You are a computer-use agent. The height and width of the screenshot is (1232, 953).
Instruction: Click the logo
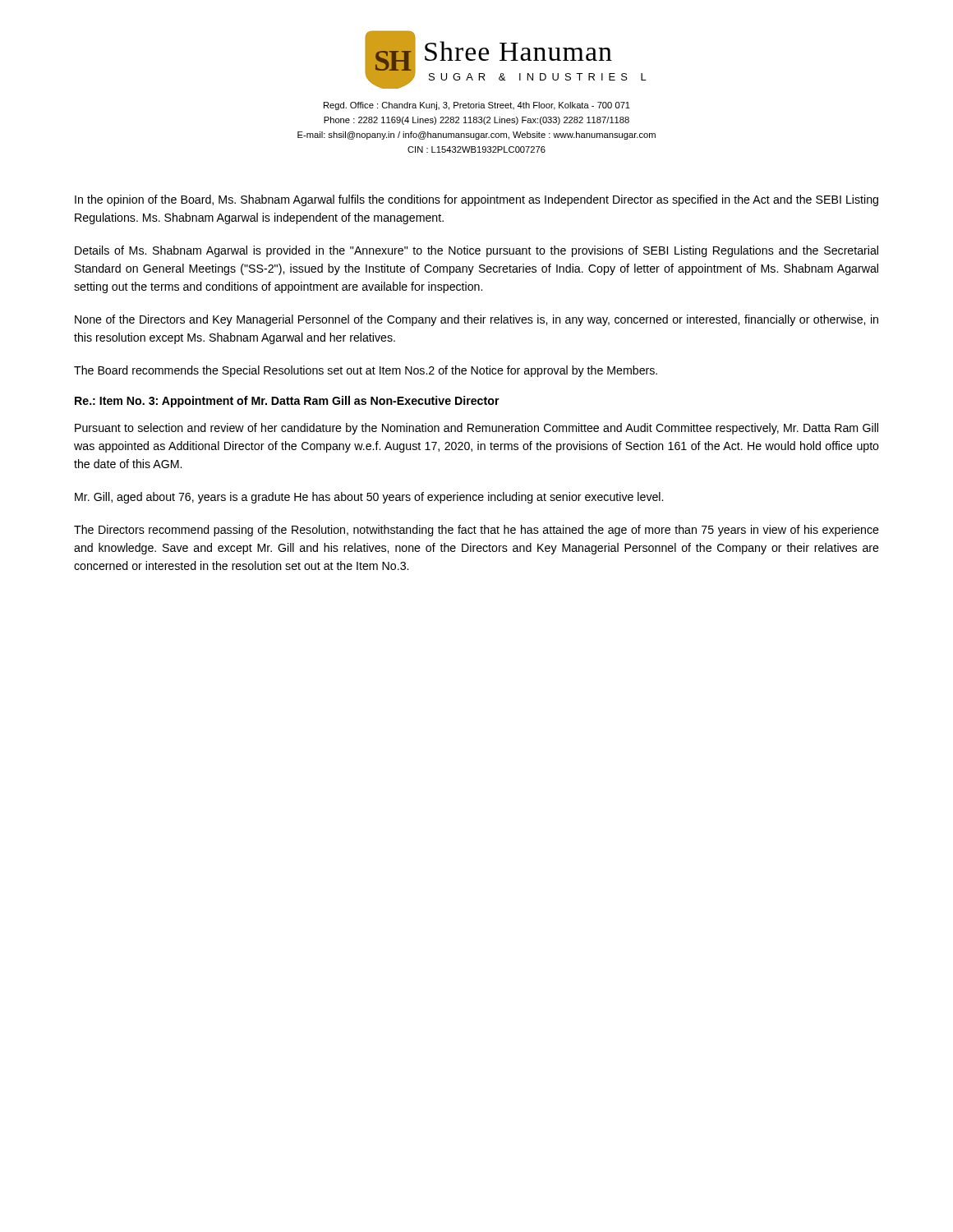(476, 61)
